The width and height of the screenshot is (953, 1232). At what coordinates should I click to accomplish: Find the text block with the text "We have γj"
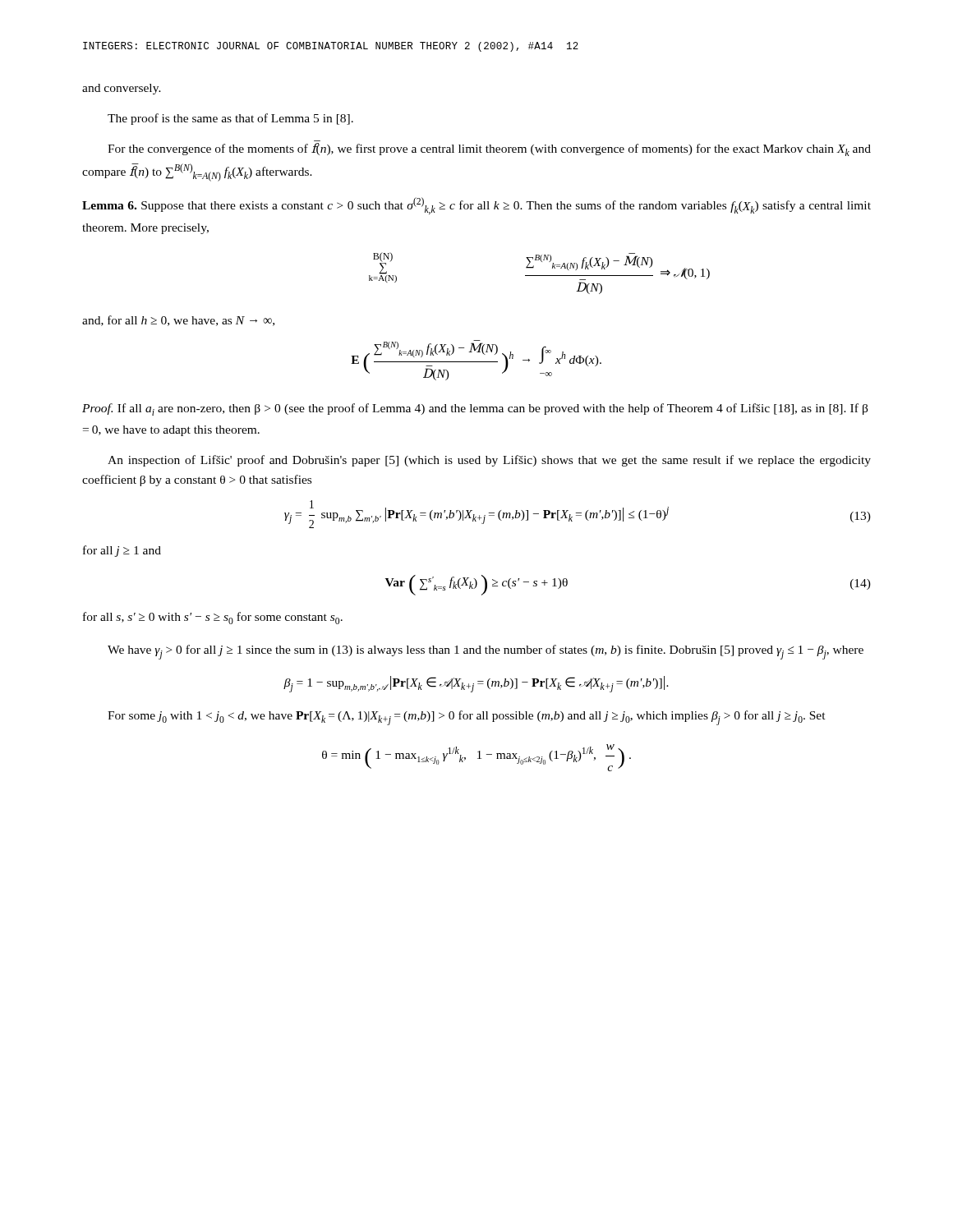pos(486,651)
